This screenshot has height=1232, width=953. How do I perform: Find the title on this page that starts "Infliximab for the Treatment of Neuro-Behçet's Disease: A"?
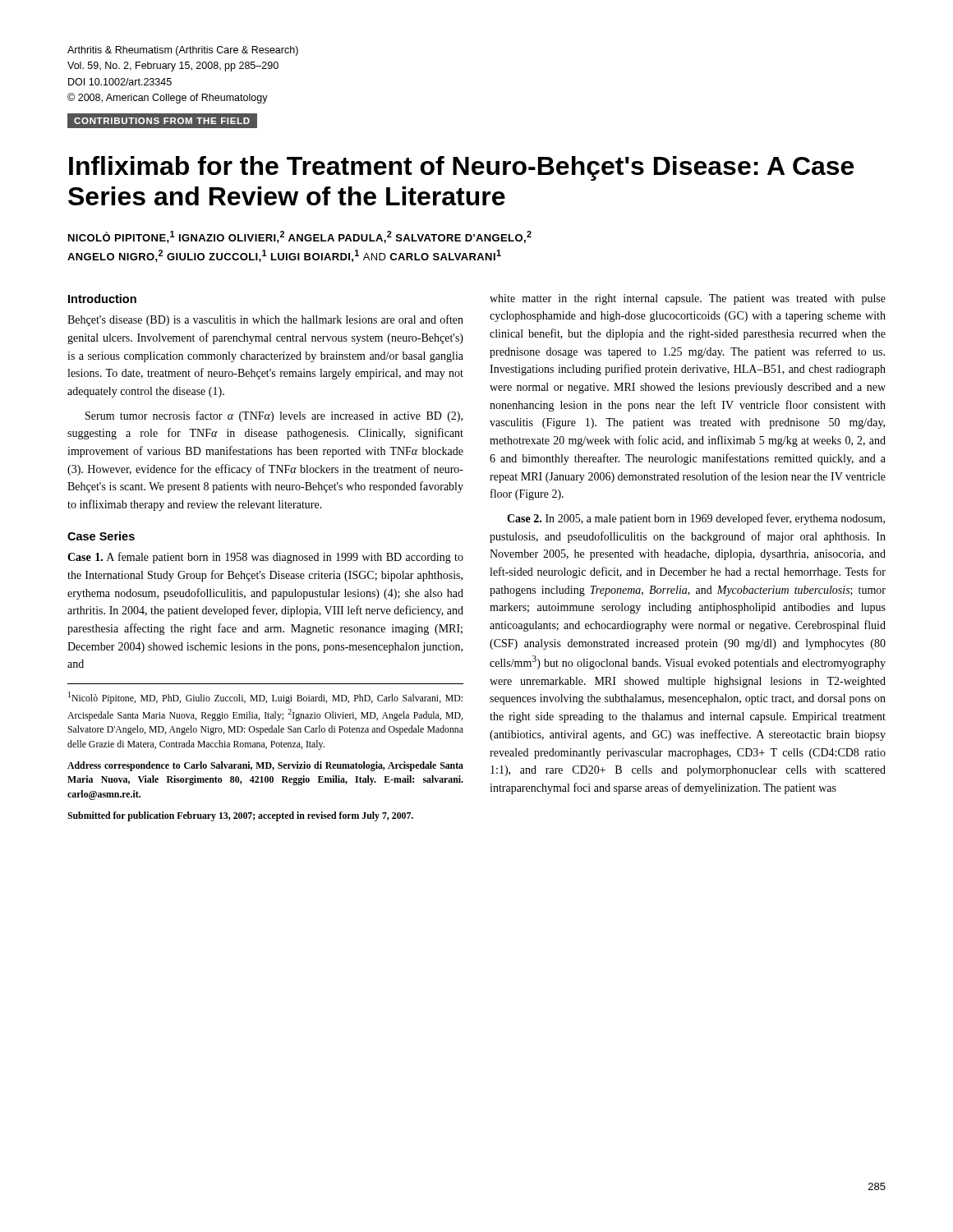click(461, 181)
